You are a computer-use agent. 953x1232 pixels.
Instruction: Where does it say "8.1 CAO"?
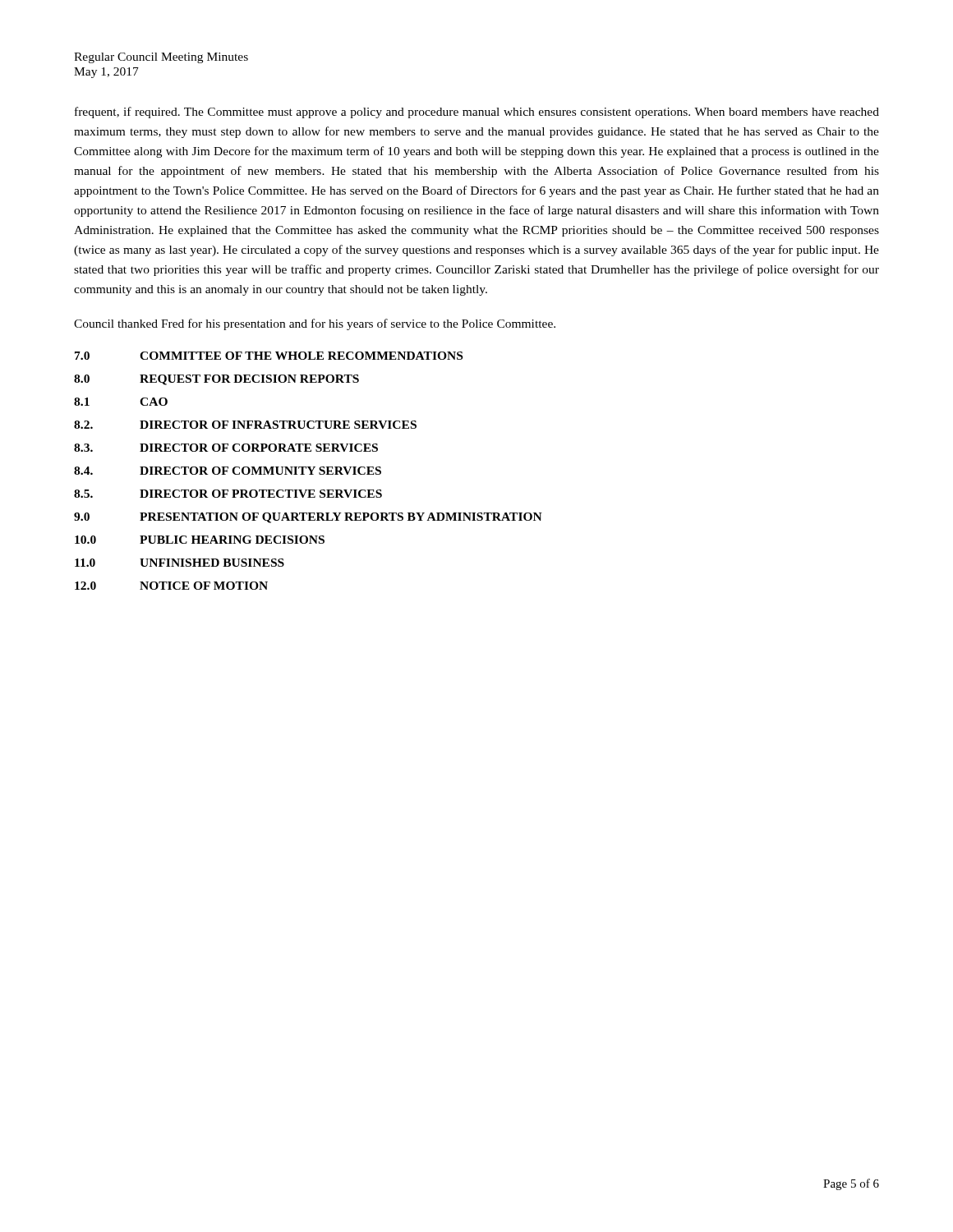(77, 401)
